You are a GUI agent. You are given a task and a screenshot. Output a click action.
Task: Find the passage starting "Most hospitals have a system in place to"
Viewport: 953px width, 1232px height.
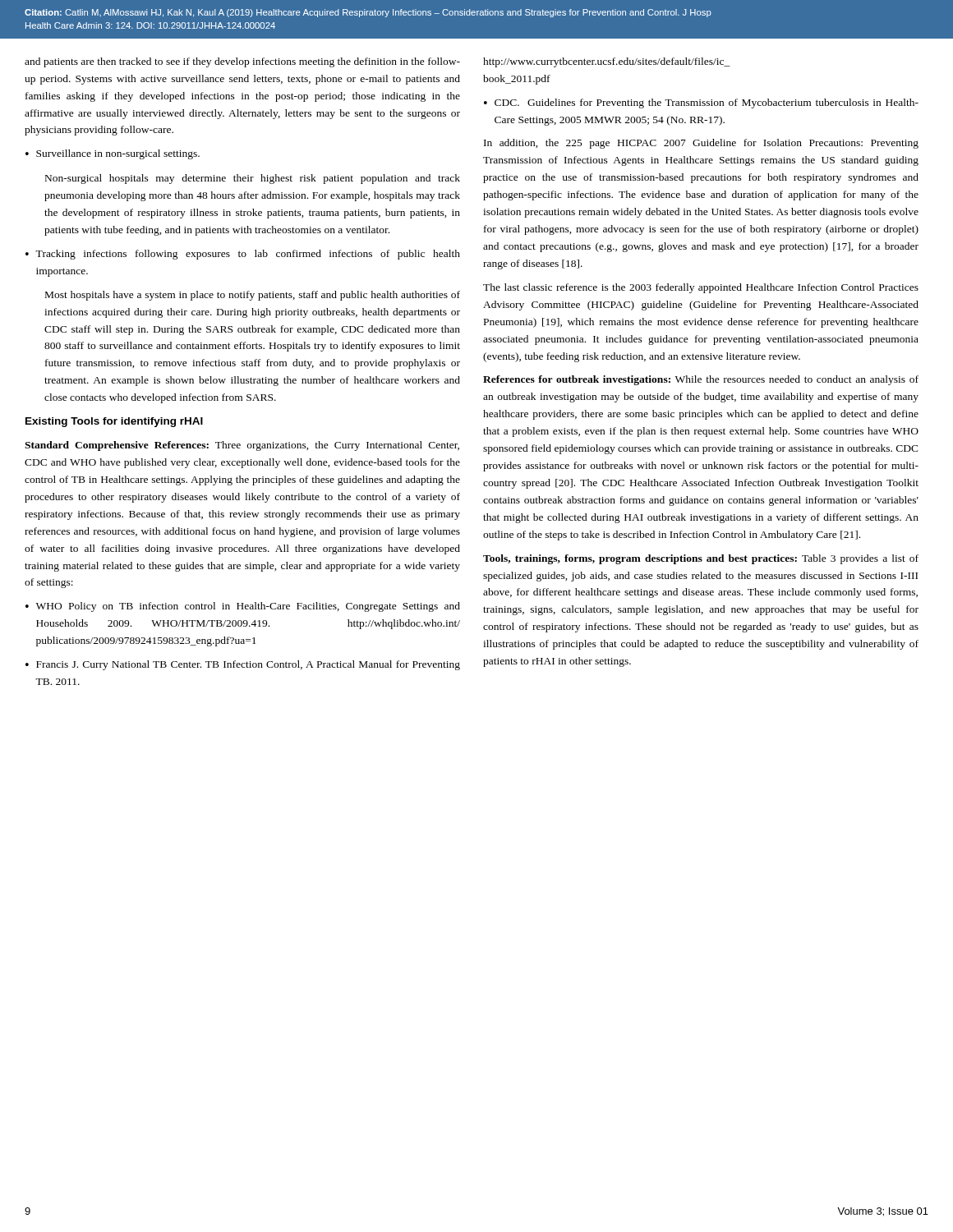pos(252,347)
